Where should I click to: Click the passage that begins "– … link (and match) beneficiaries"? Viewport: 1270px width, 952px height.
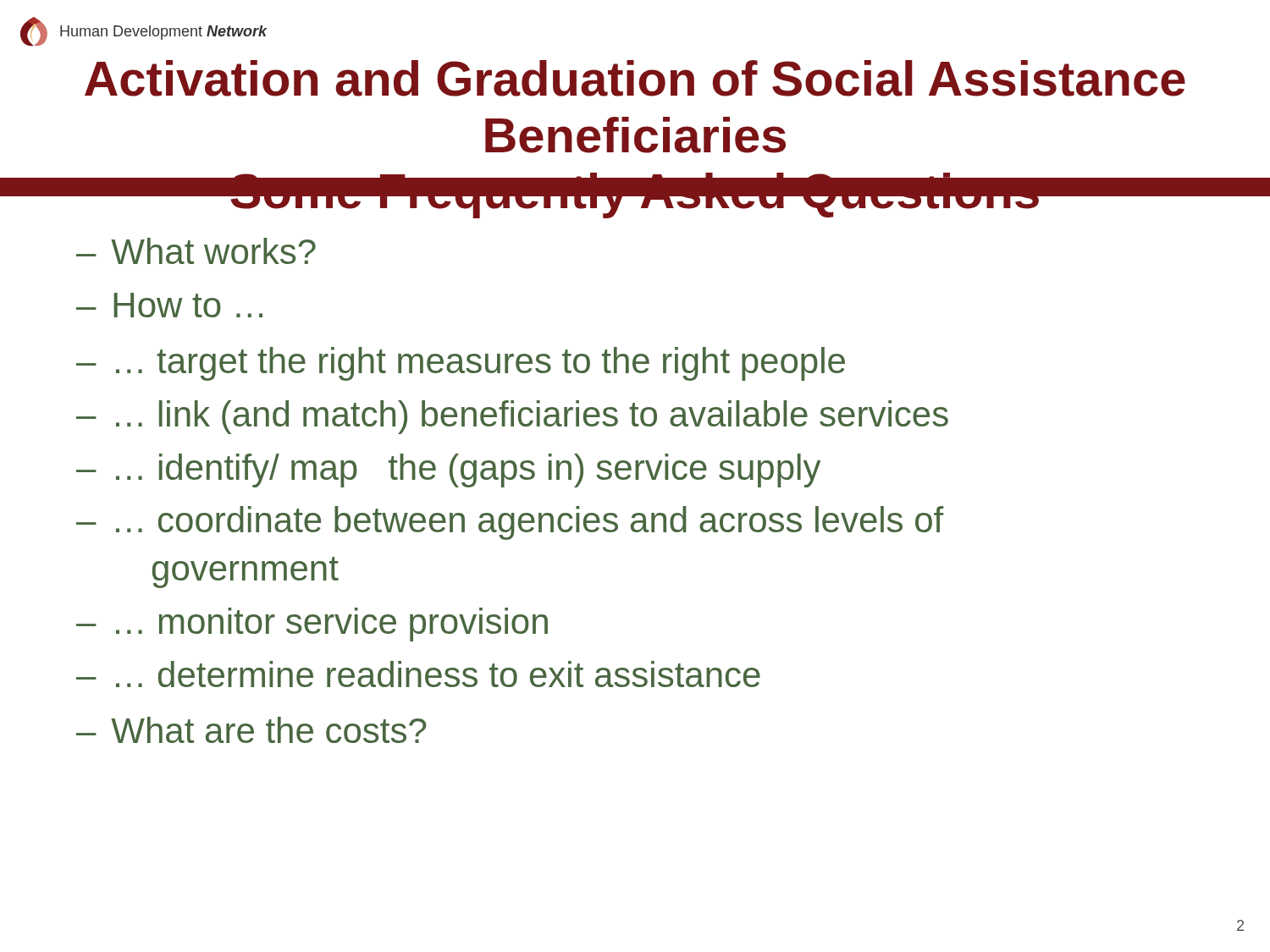pyautogui.click(x=513, y=415)
